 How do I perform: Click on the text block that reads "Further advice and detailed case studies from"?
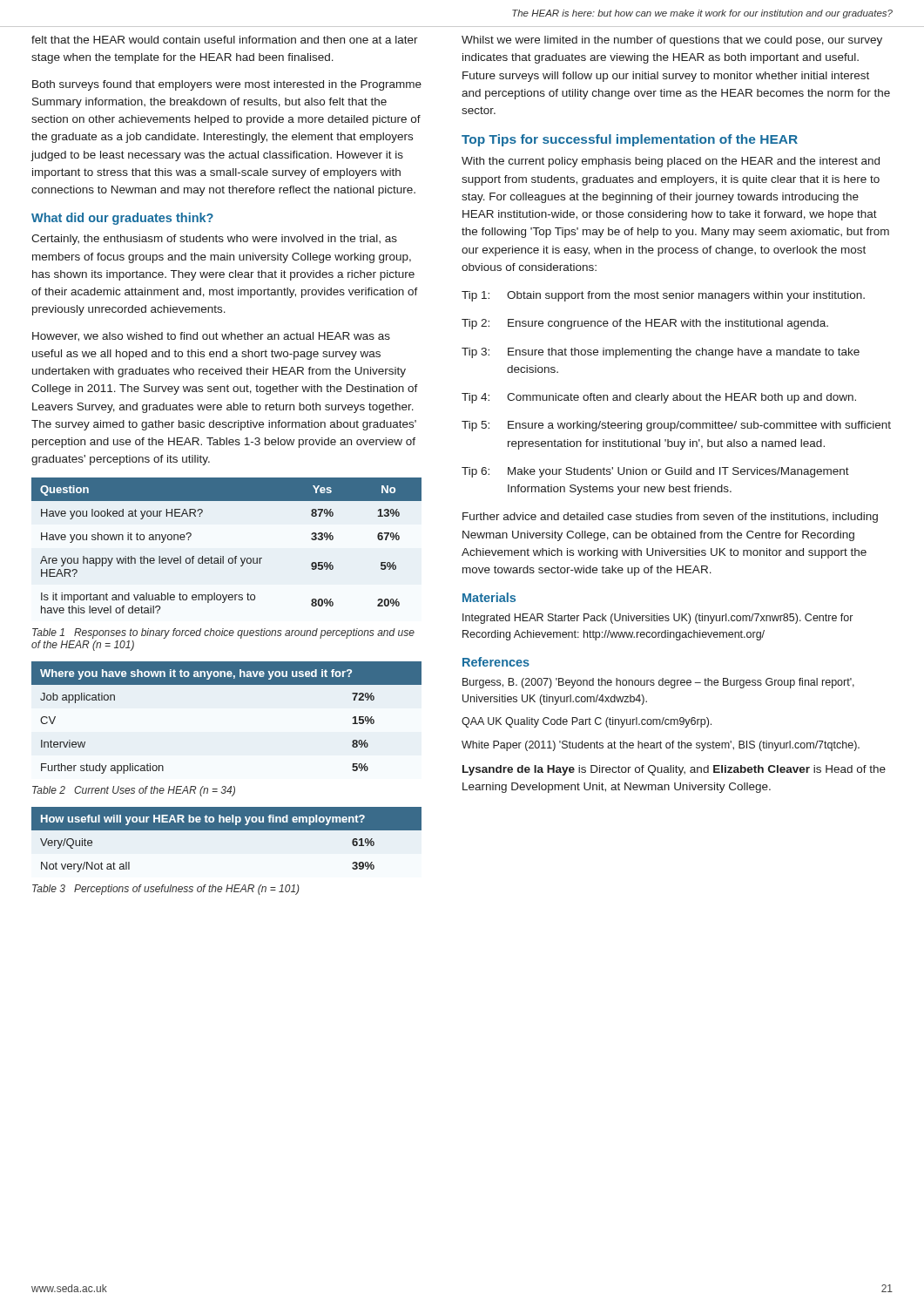(x=677, y=543)
